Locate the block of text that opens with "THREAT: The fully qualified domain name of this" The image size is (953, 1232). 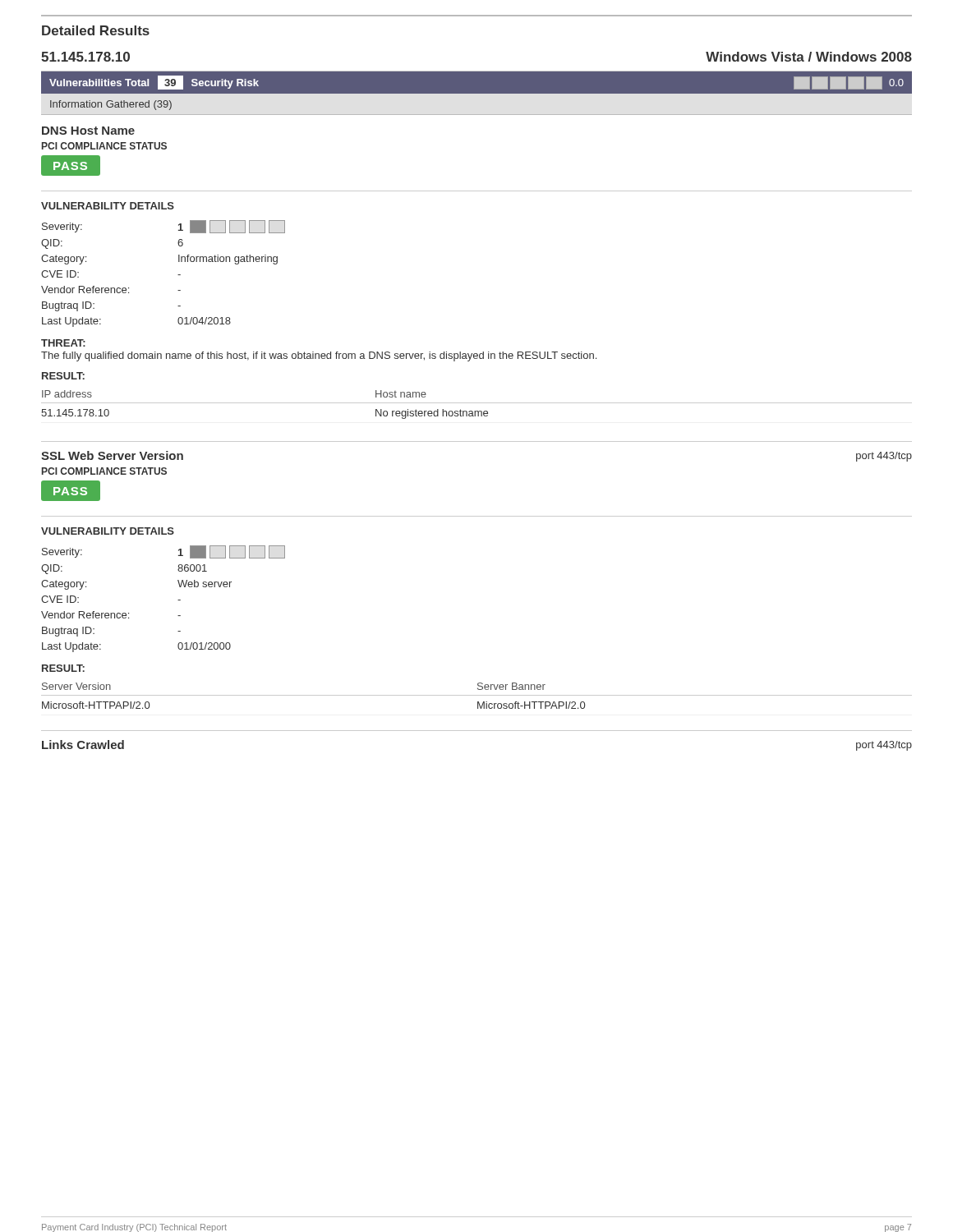point(319,349)
